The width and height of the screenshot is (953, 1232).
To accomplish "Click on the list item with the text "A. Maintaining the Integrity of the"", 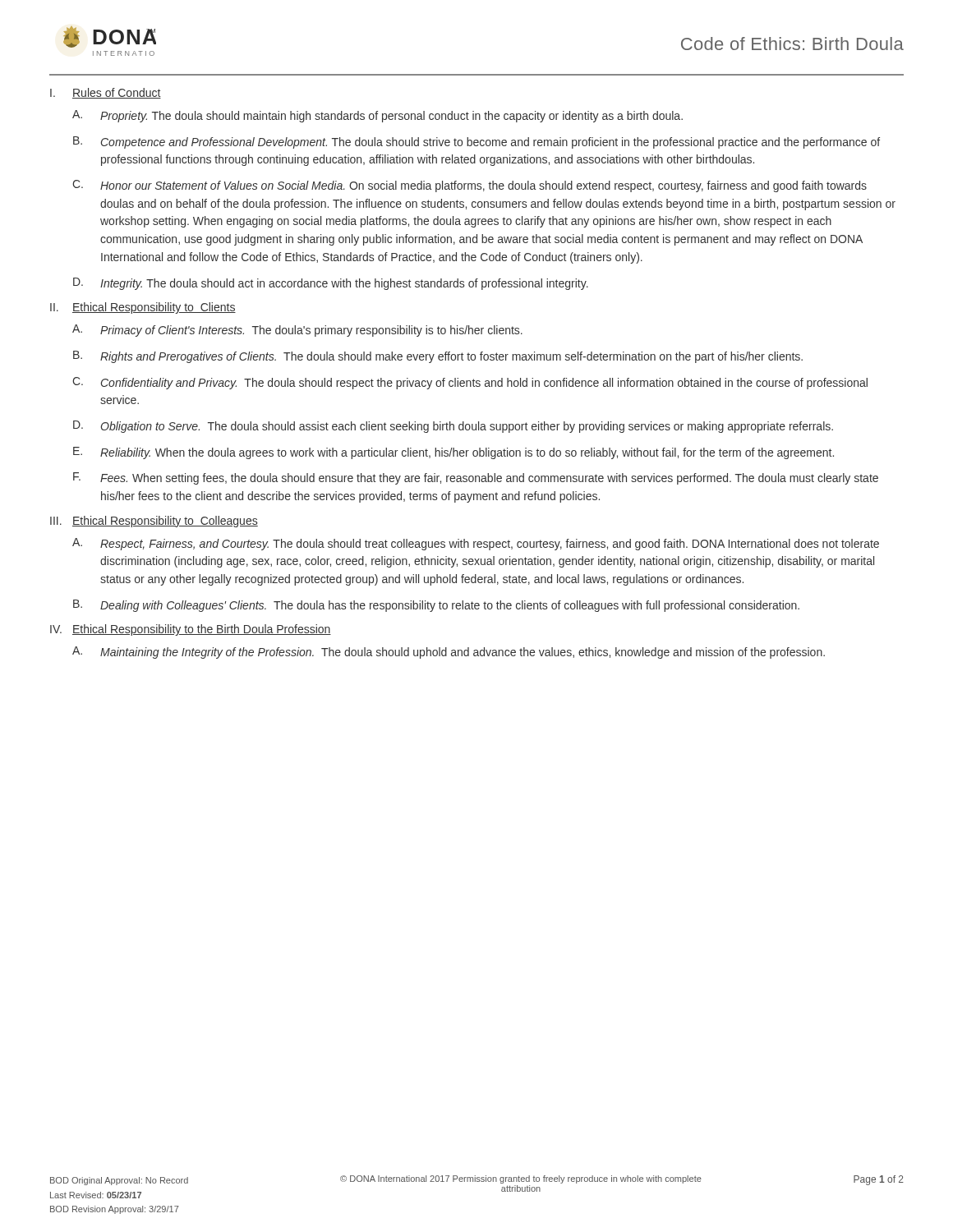I will click(x=449, y=653).
